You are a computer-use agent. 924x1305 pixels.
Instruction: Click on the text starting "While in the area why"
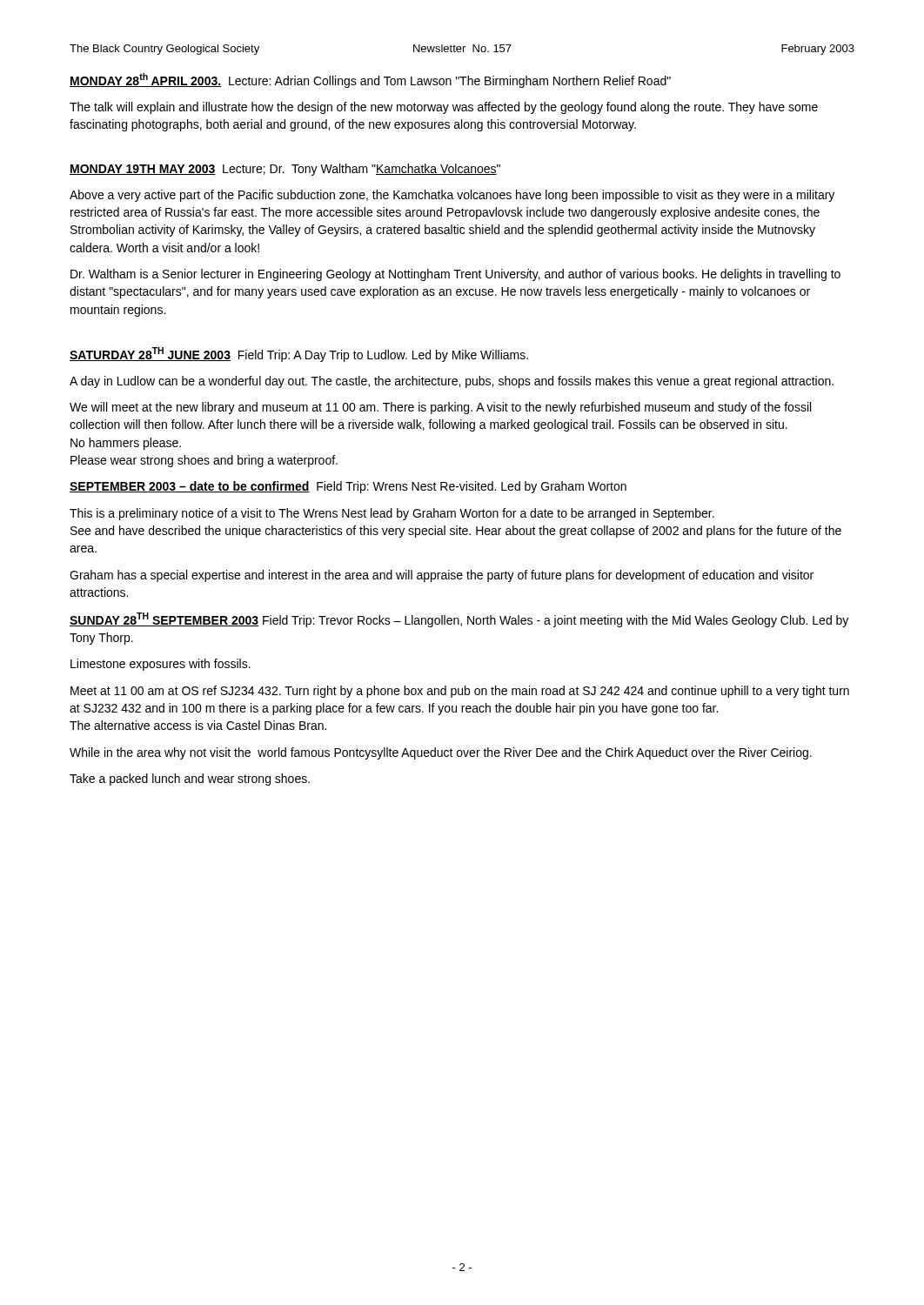click(x=441, y=752)
